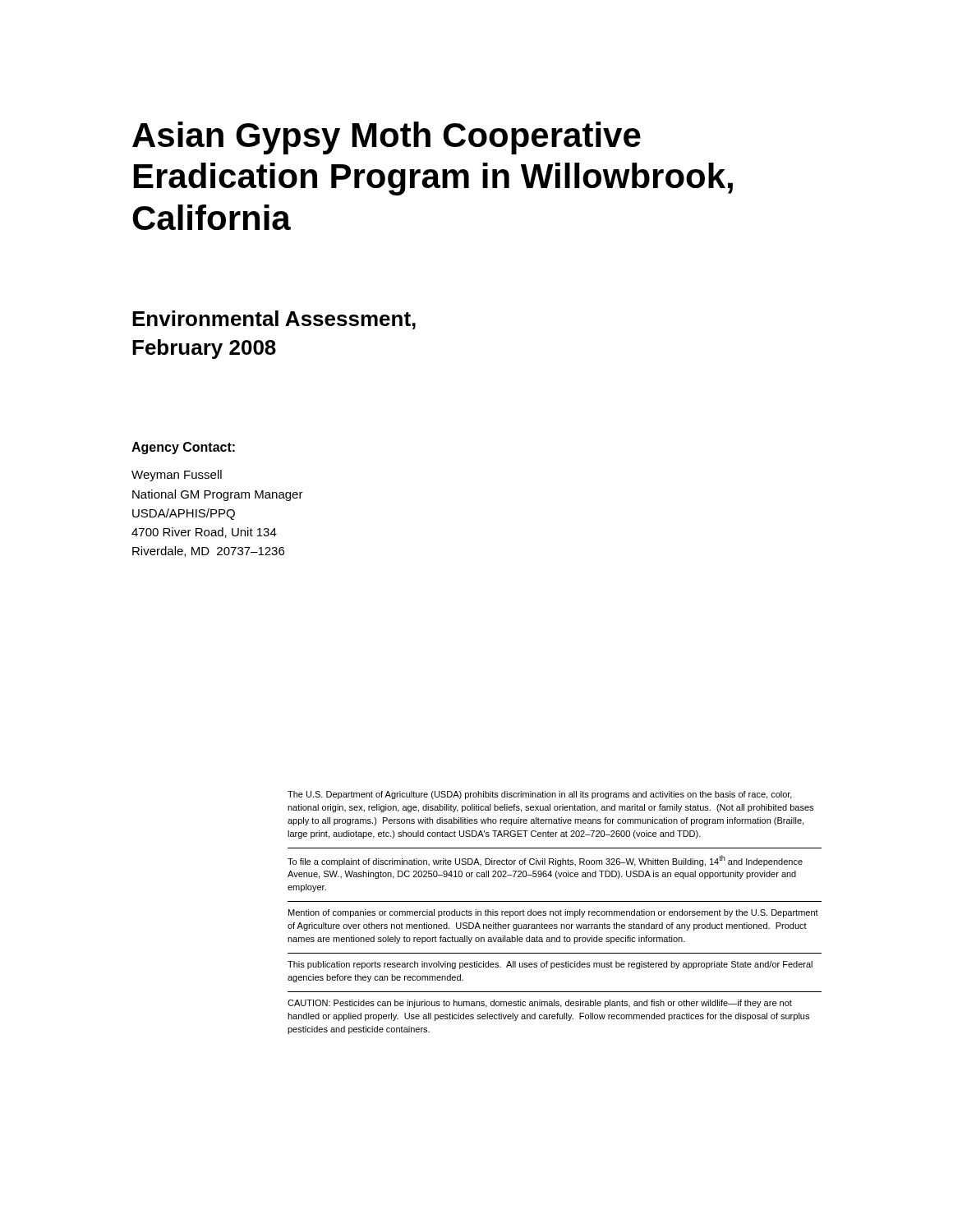The image size is (953, 1232).
Task: Find the section header containing "Agency Contact:"
Action: (x=184, y=448)
